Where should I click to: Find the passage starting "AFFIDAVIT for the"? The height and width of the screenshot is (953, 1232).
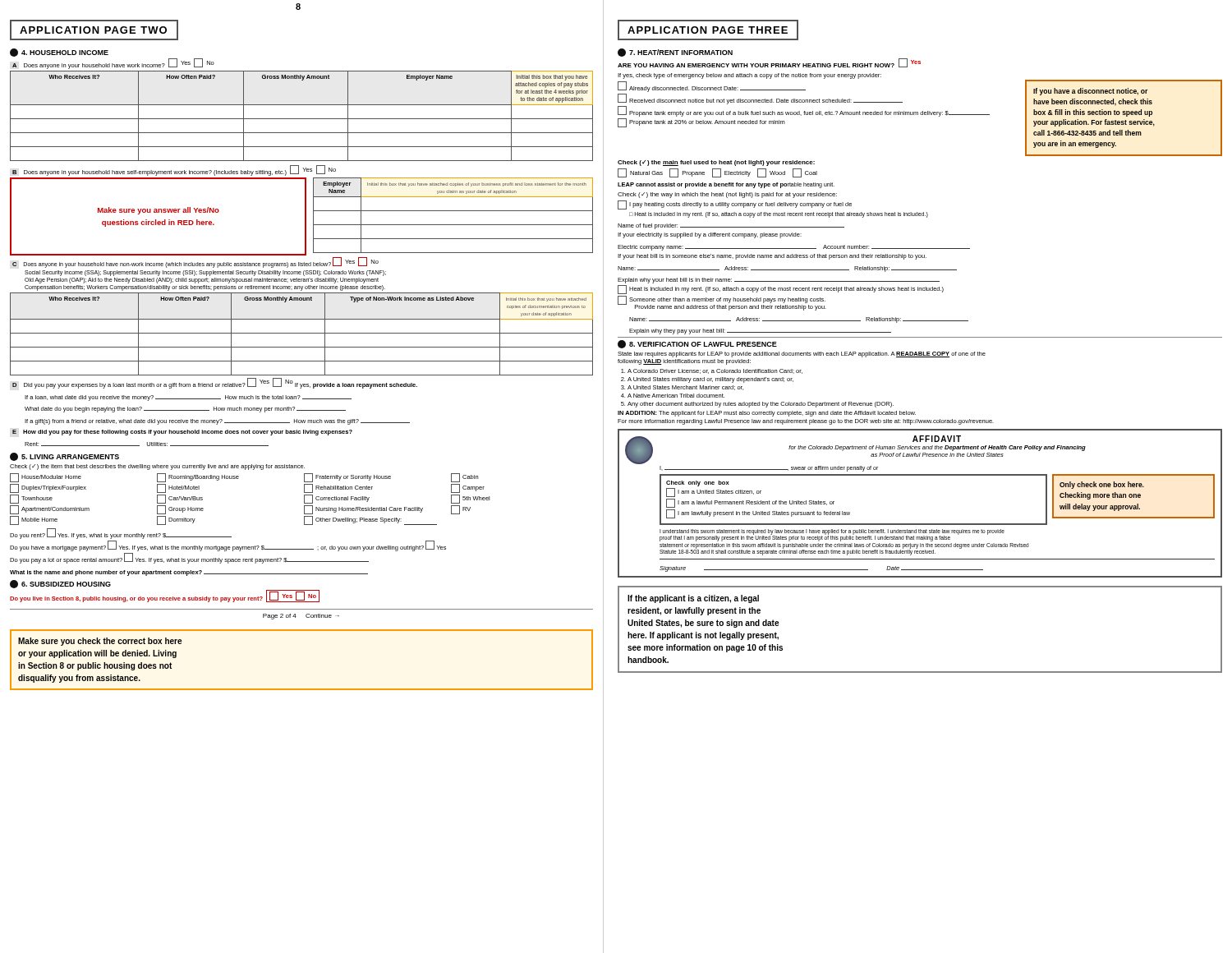click(855, 450)
